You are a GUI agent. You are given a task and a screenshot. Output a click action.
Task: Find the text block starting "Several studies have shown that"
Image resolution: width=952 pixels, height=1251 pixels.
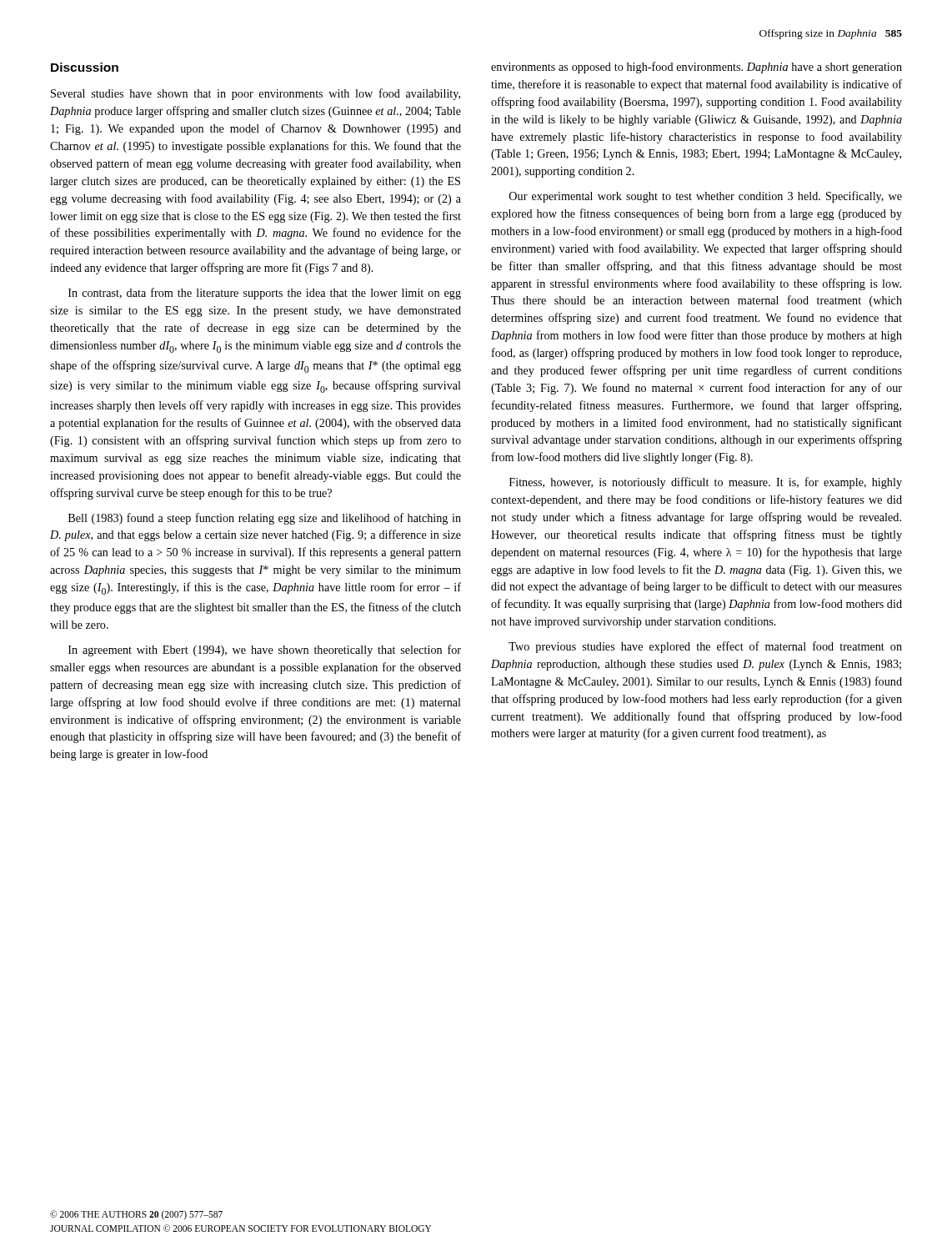[x=255, y=424]
